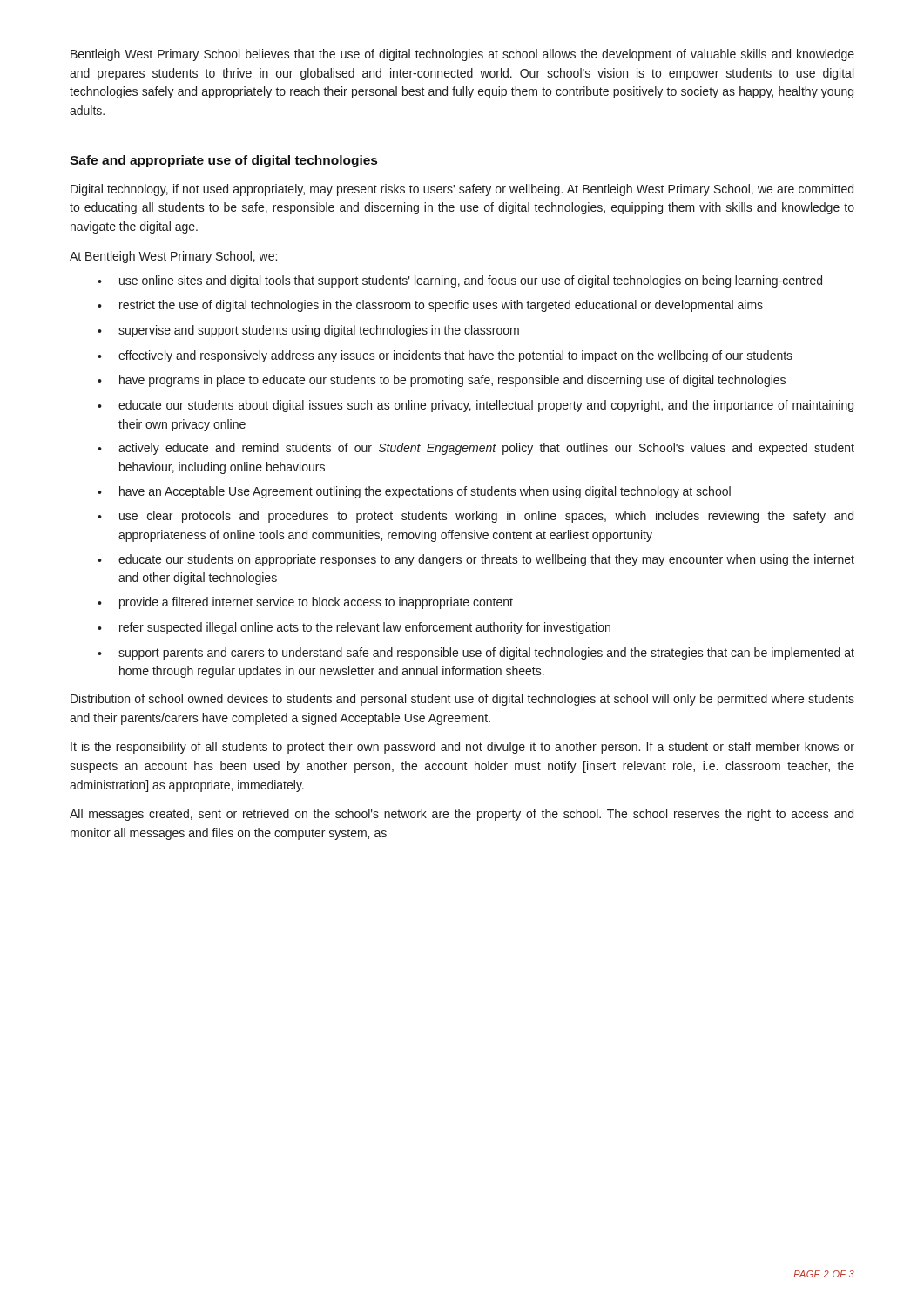This screenshot has width=924, height=1307.
Task: Click on the block starting "• use clear protocols and"
Action: (x=476, y=526)
